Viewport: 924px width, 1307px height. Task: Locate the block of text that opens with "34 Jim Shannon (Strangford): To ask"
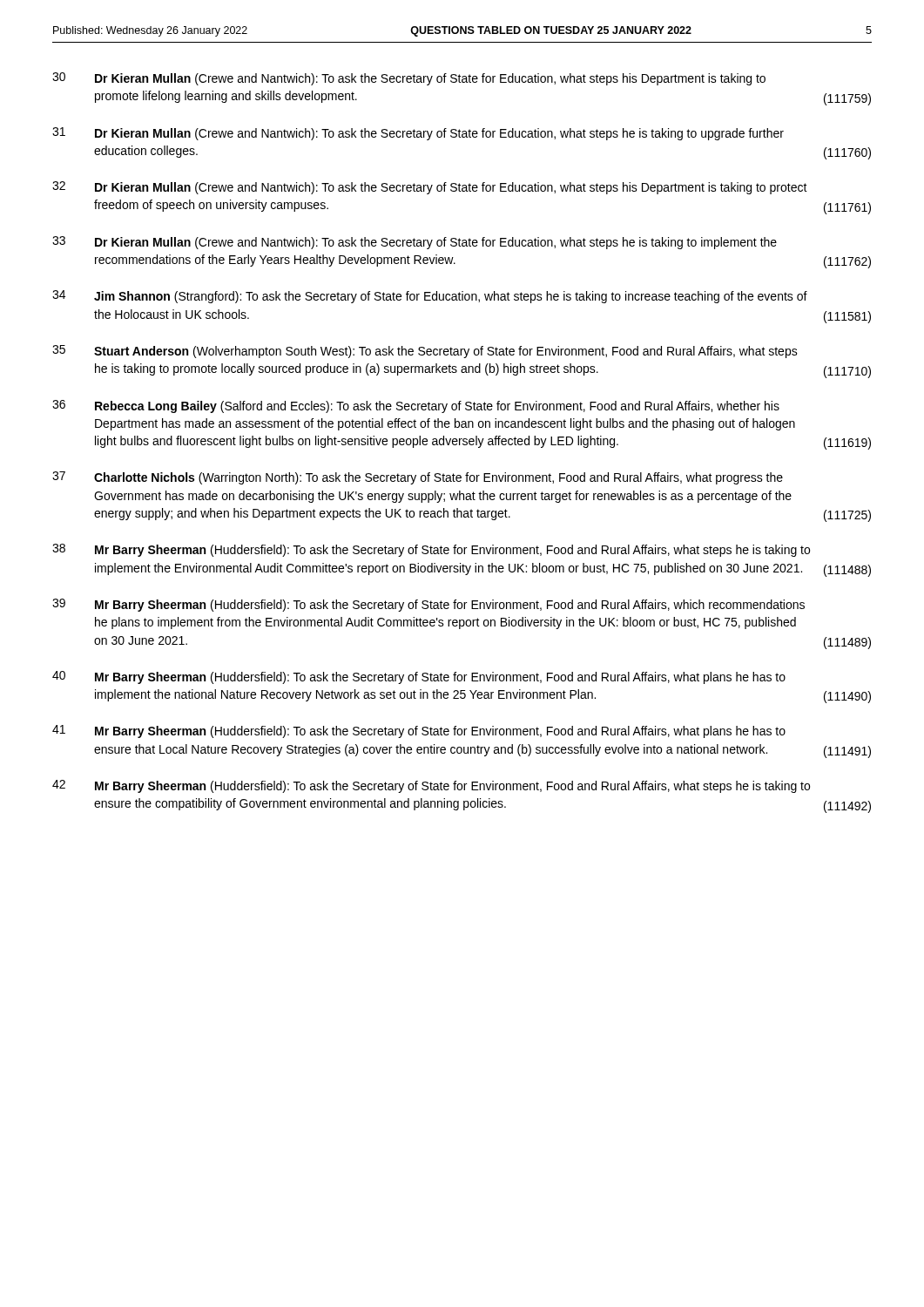pyautogui.click(x=462, y=306)
